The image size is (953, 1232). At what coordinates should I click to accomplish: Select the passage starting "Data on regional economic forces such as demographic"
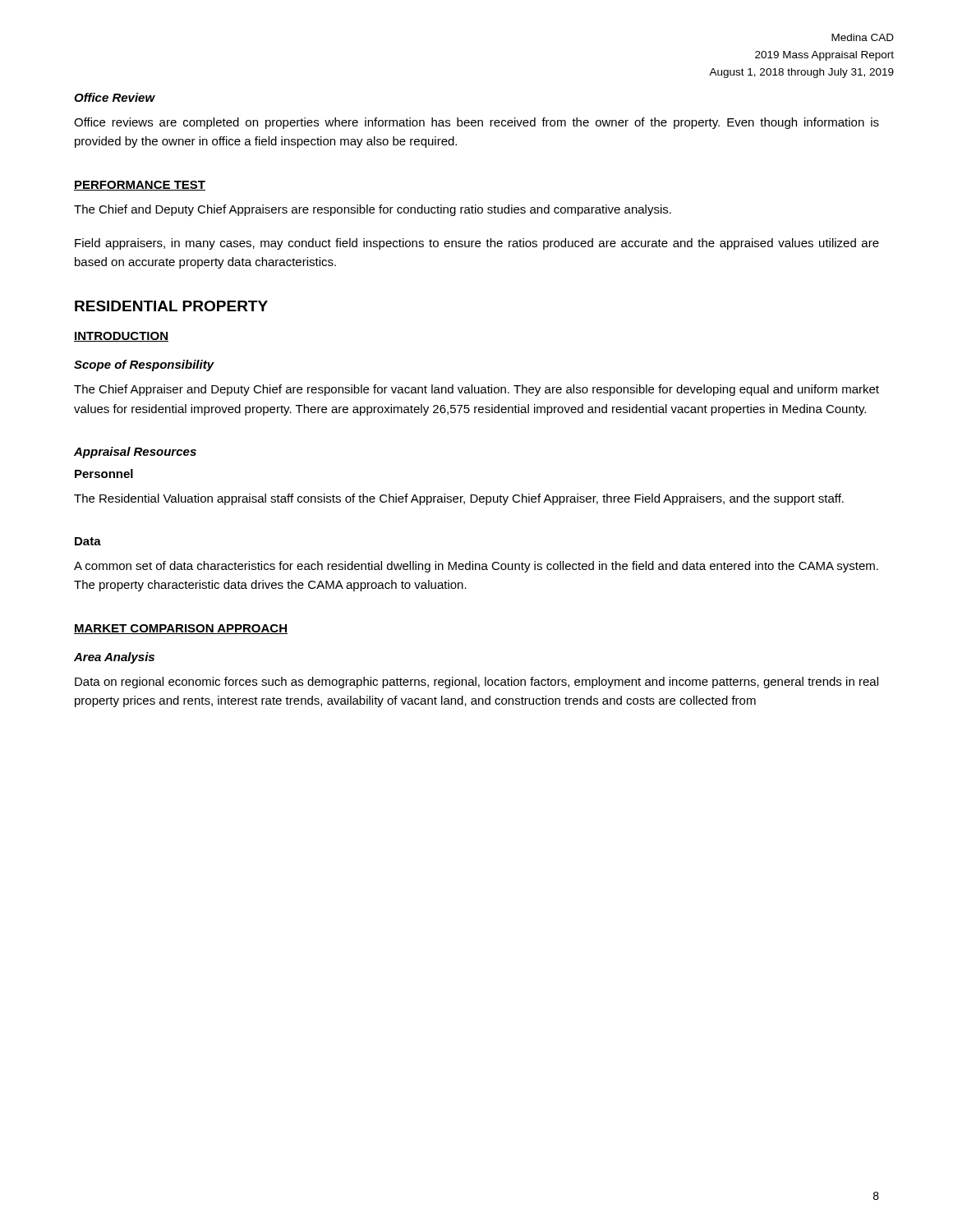(476, 691)
